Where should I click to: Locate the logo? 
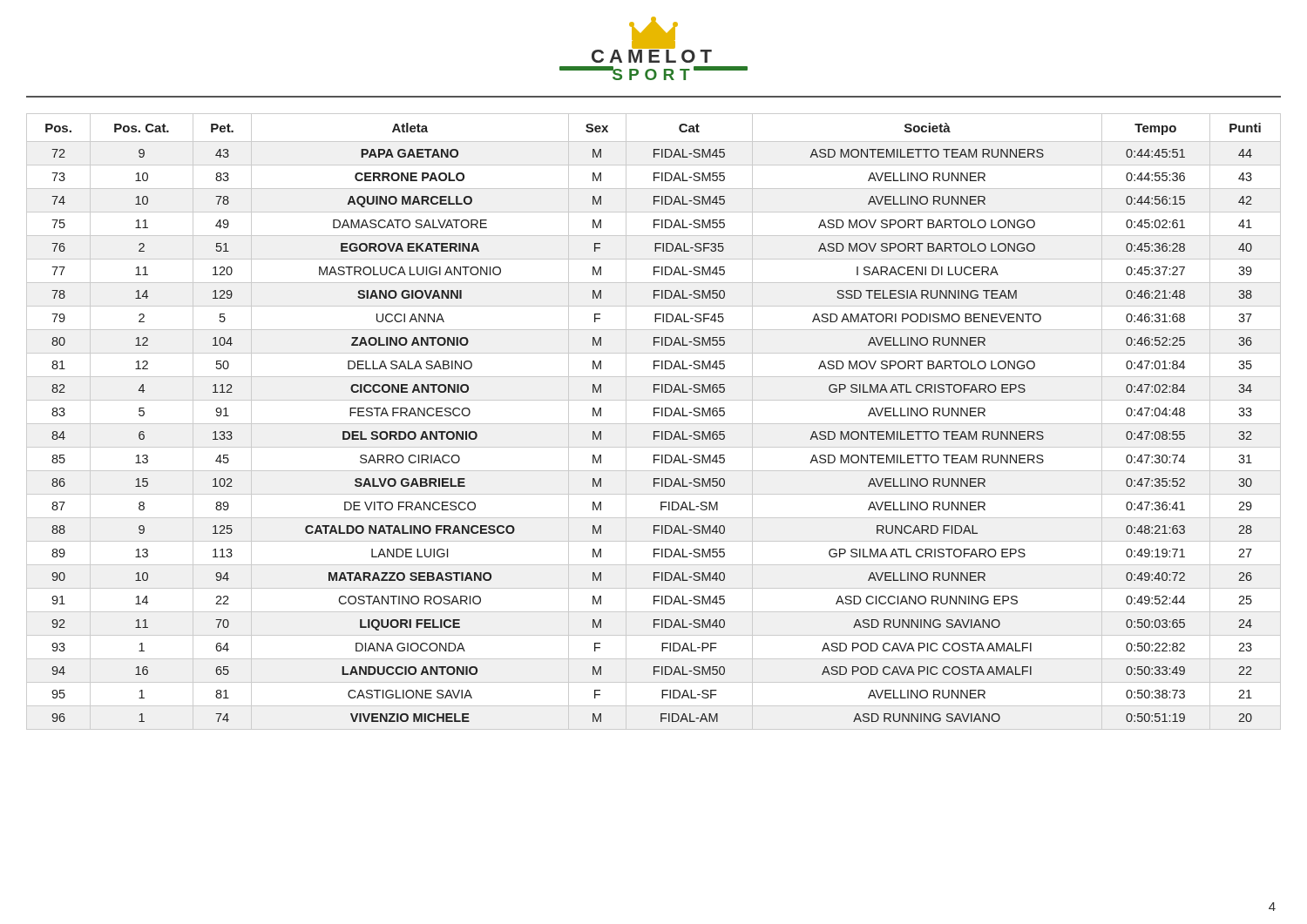pyautogui.click(x=654, y=48)
